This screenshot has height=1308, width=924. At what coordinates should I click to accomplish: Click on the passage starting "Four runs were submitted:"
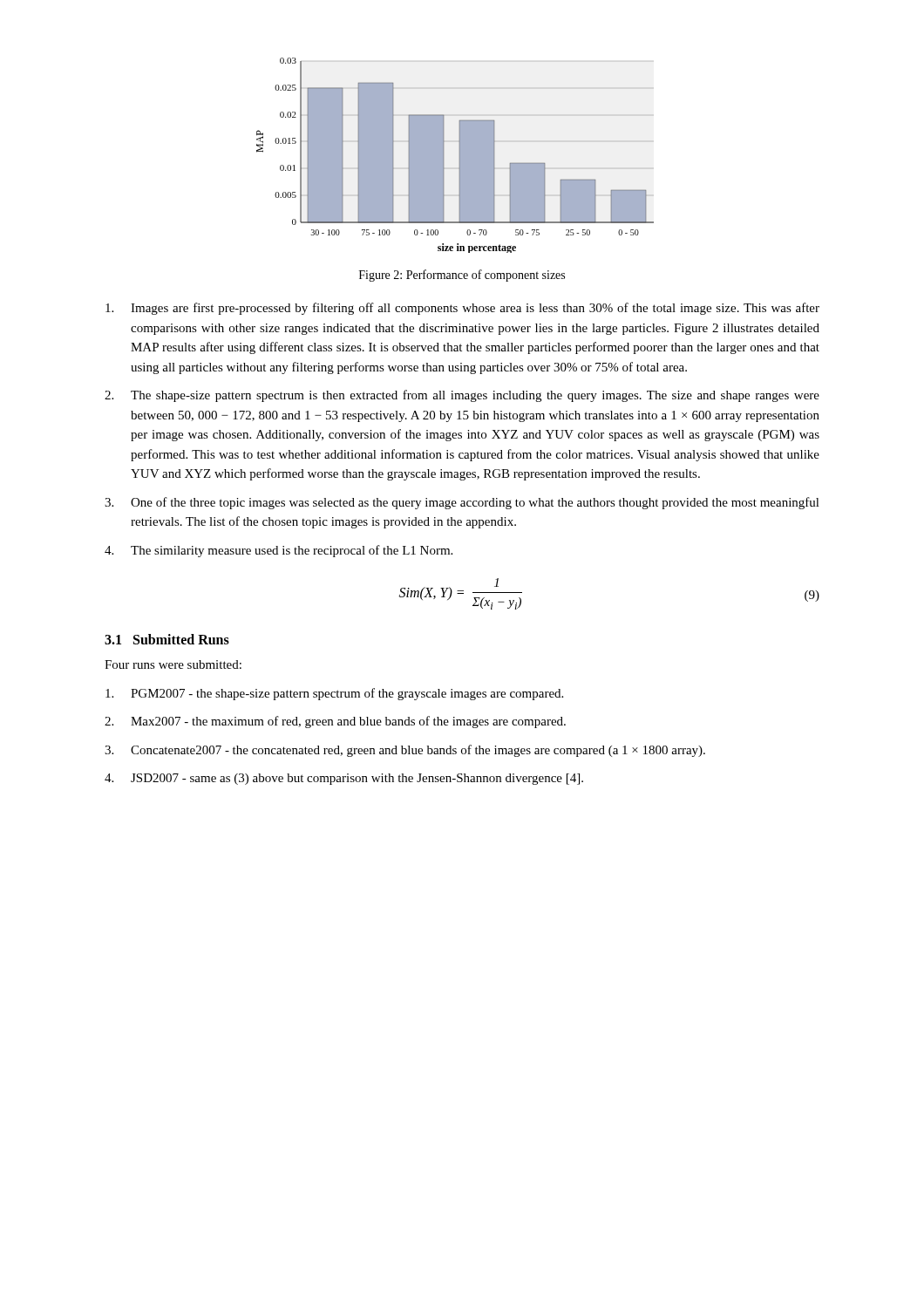173,664
